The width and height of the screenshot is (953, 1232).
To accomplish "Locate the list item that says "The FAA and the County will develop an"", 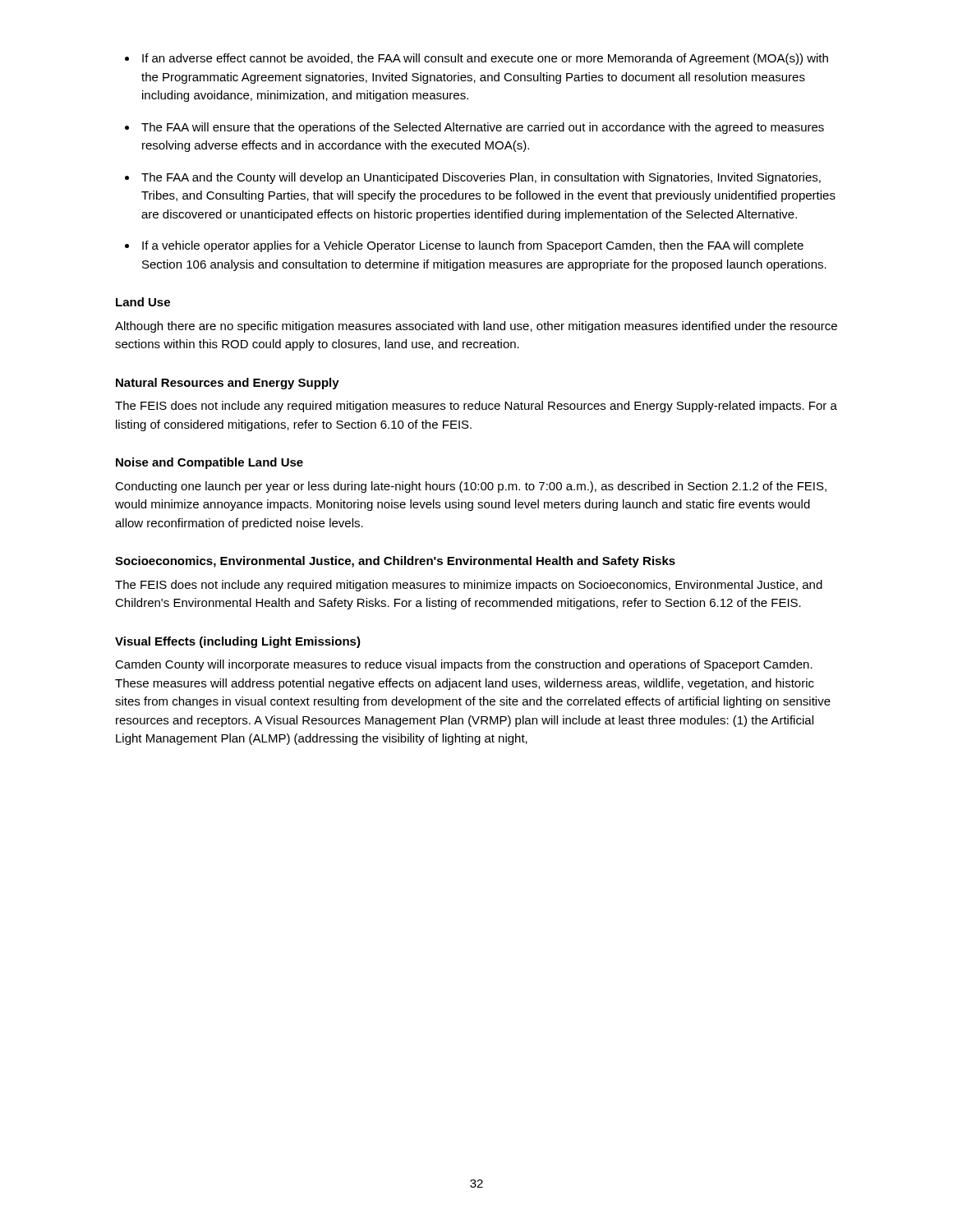I will [x=488, y=195].
